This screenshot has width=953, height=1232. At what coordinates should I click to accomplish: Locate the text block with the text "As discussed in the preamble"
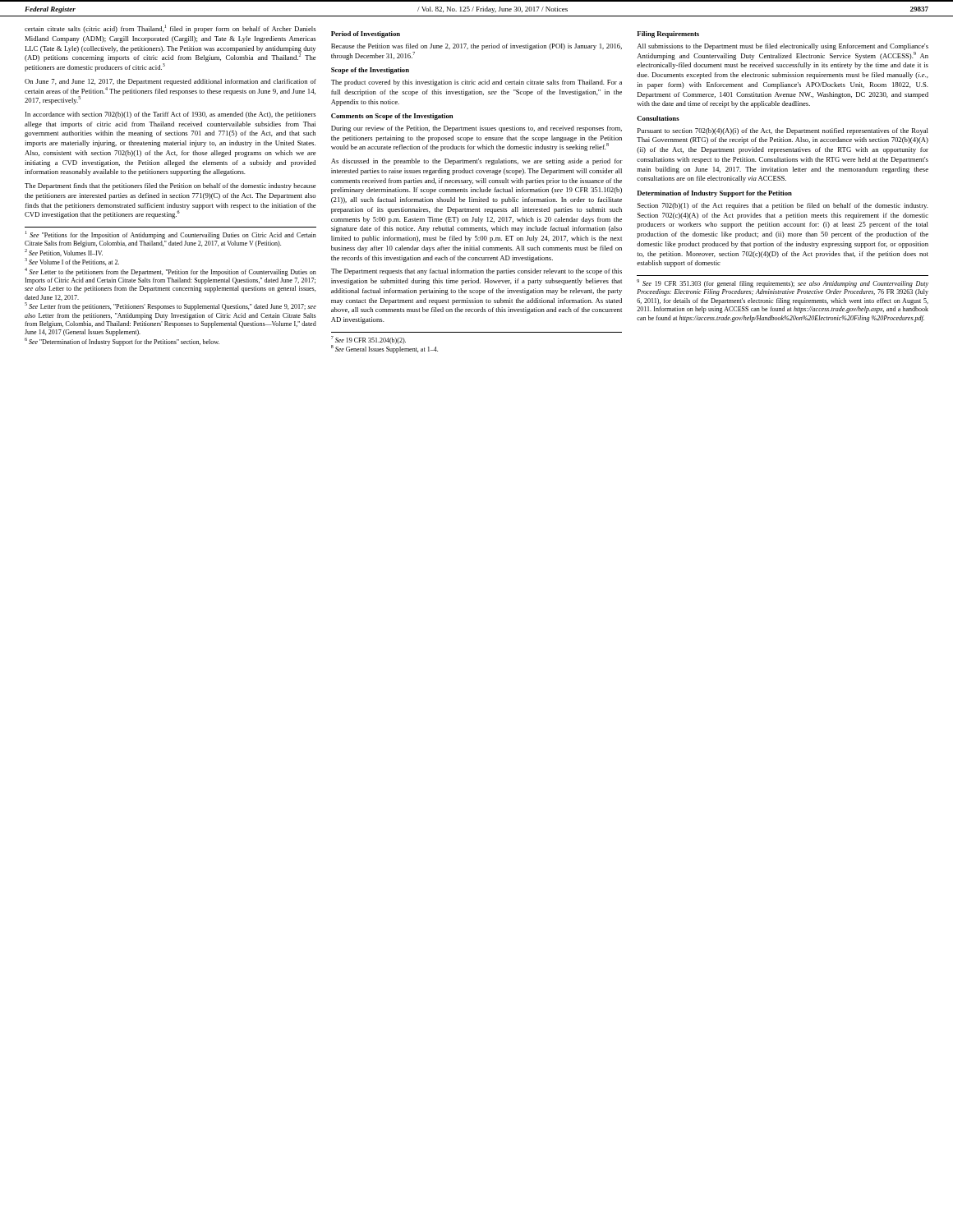click(x=476, y=210)
